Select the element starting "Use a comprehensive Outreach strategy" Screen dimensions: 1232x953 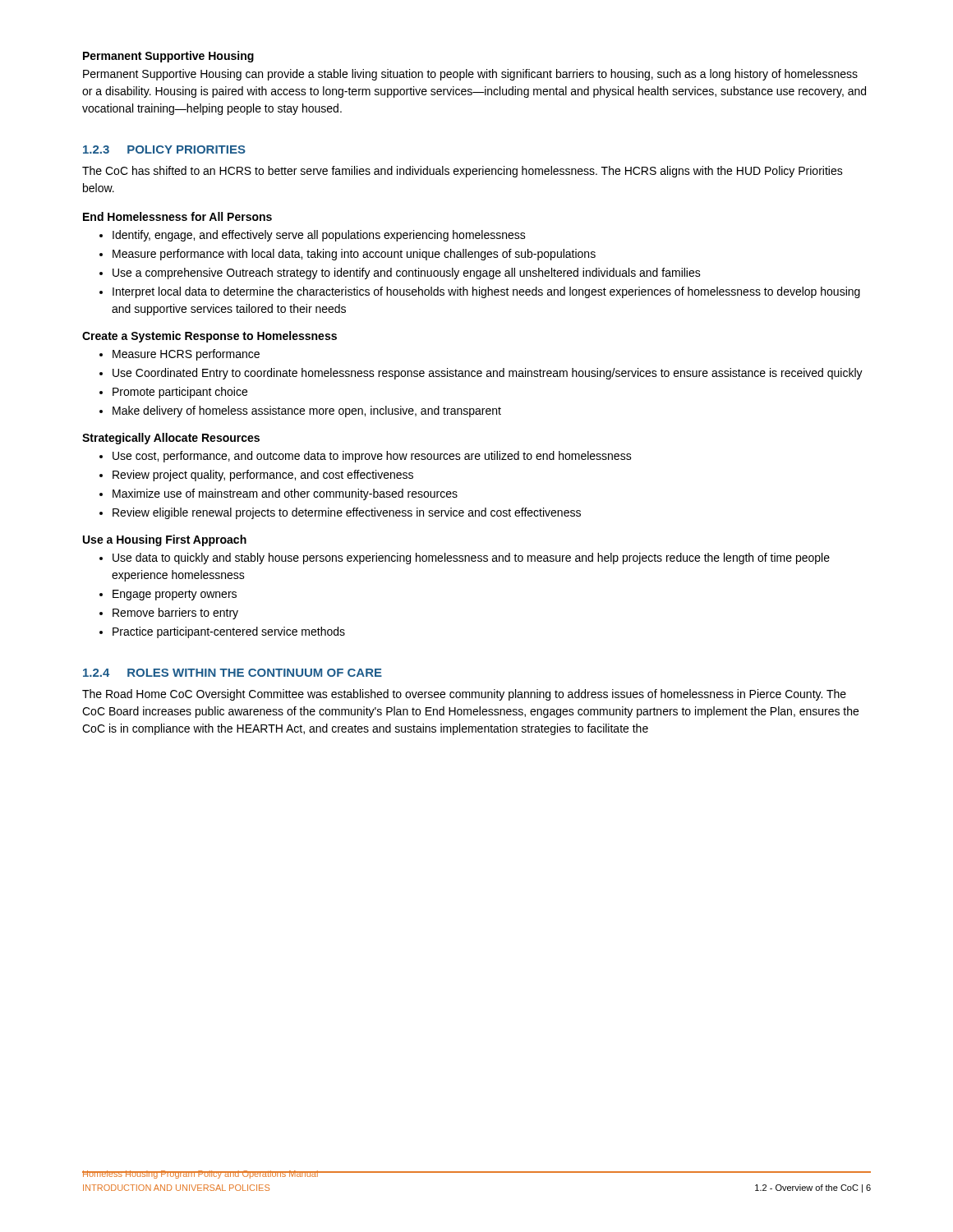pyautogui.click(x=406, y=273)
